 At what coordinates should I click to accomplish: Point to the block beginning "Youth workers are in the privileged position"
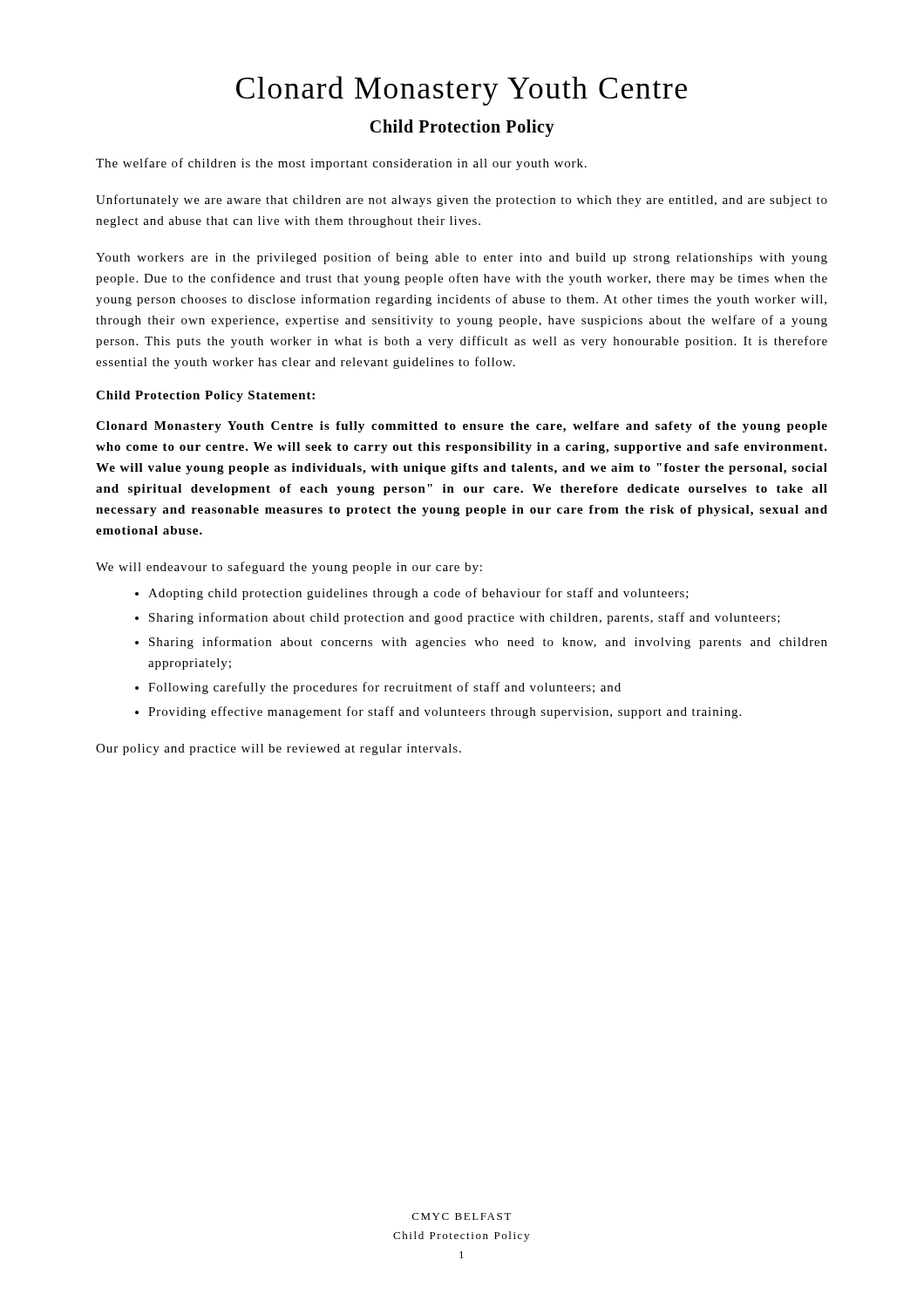click(462, 310)
